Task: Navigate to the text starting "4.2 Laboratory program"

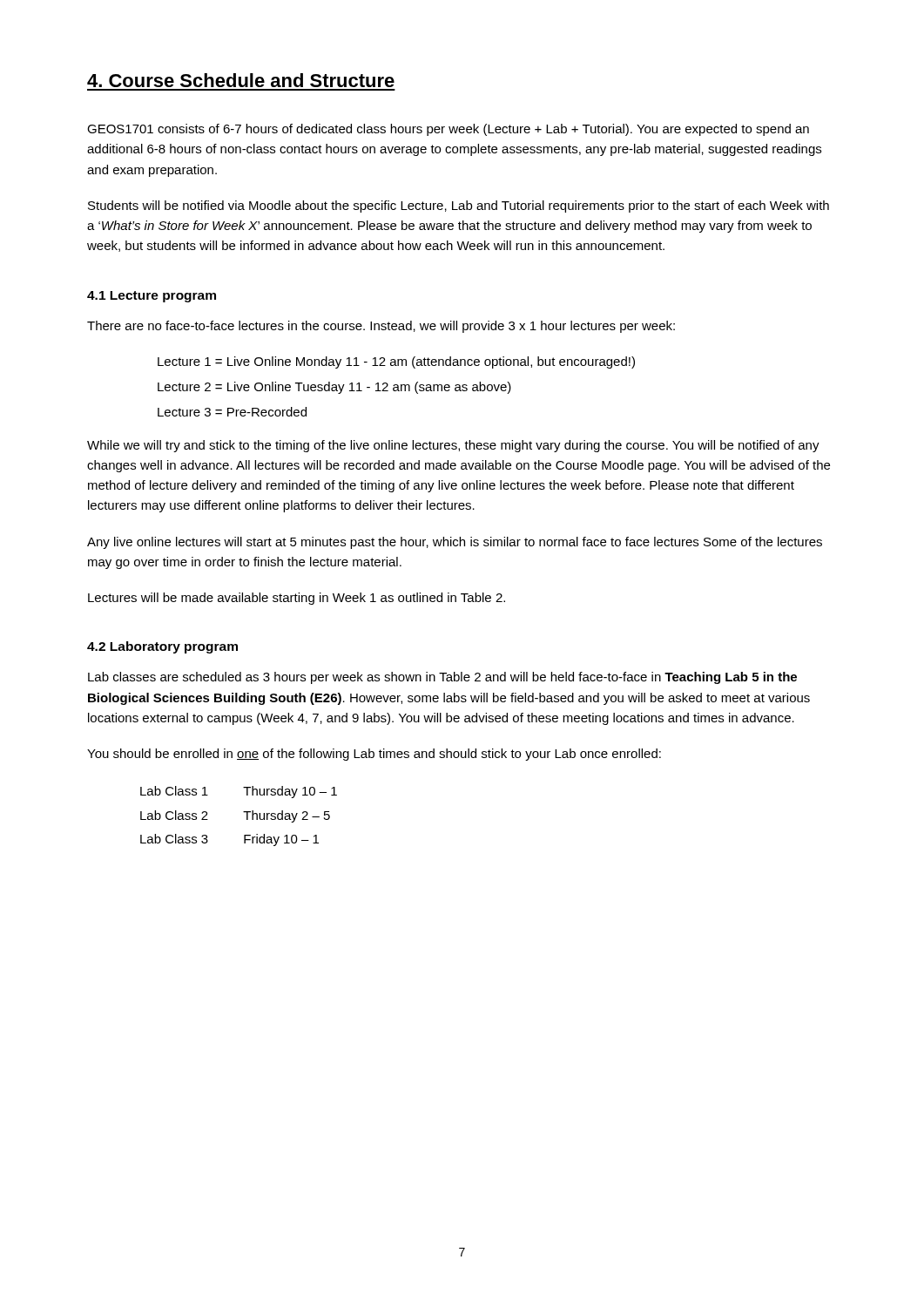Action: click(163, 646)
